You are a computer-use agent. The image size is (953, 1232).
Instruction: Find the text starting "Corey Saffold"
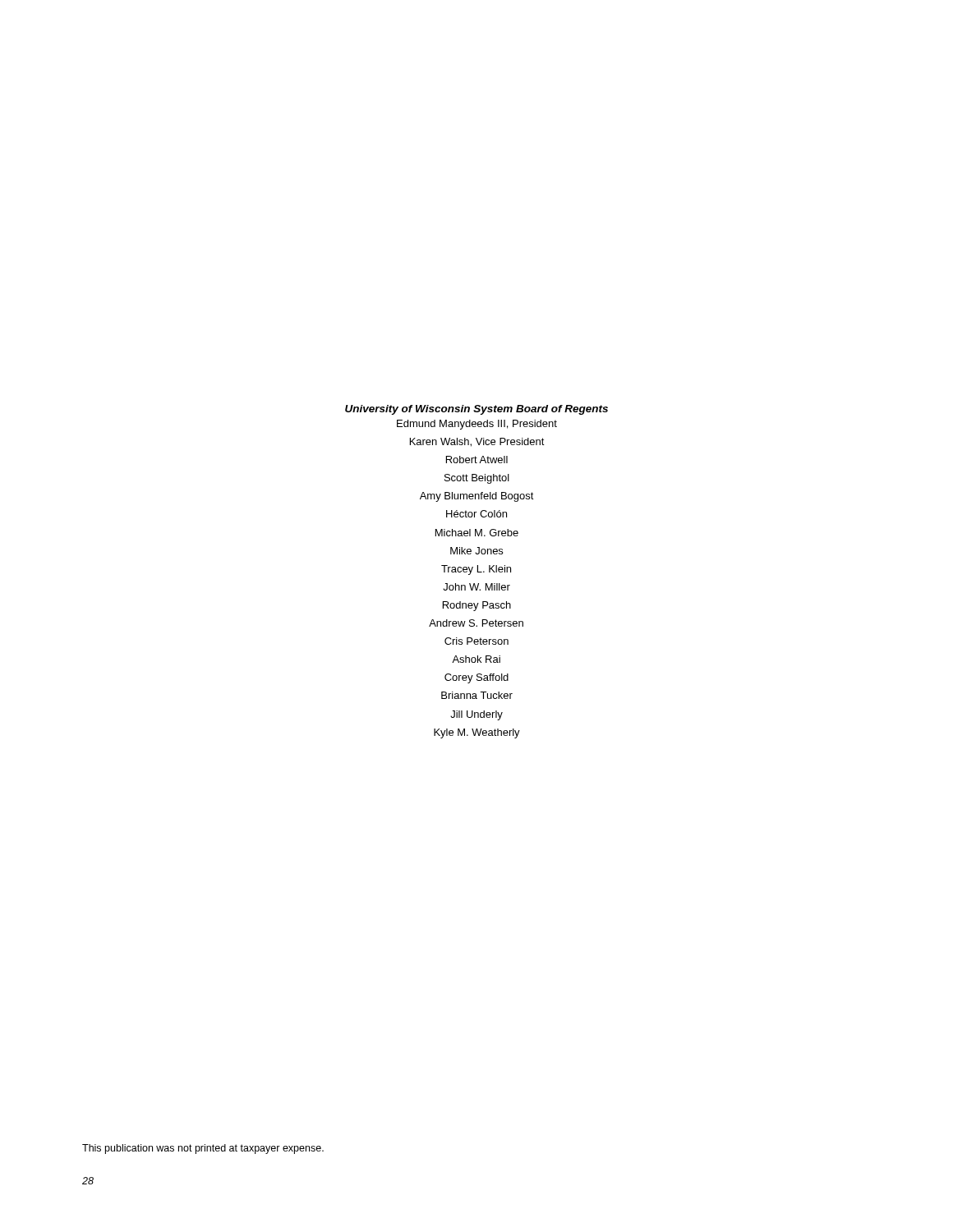[x=476, y=677]
